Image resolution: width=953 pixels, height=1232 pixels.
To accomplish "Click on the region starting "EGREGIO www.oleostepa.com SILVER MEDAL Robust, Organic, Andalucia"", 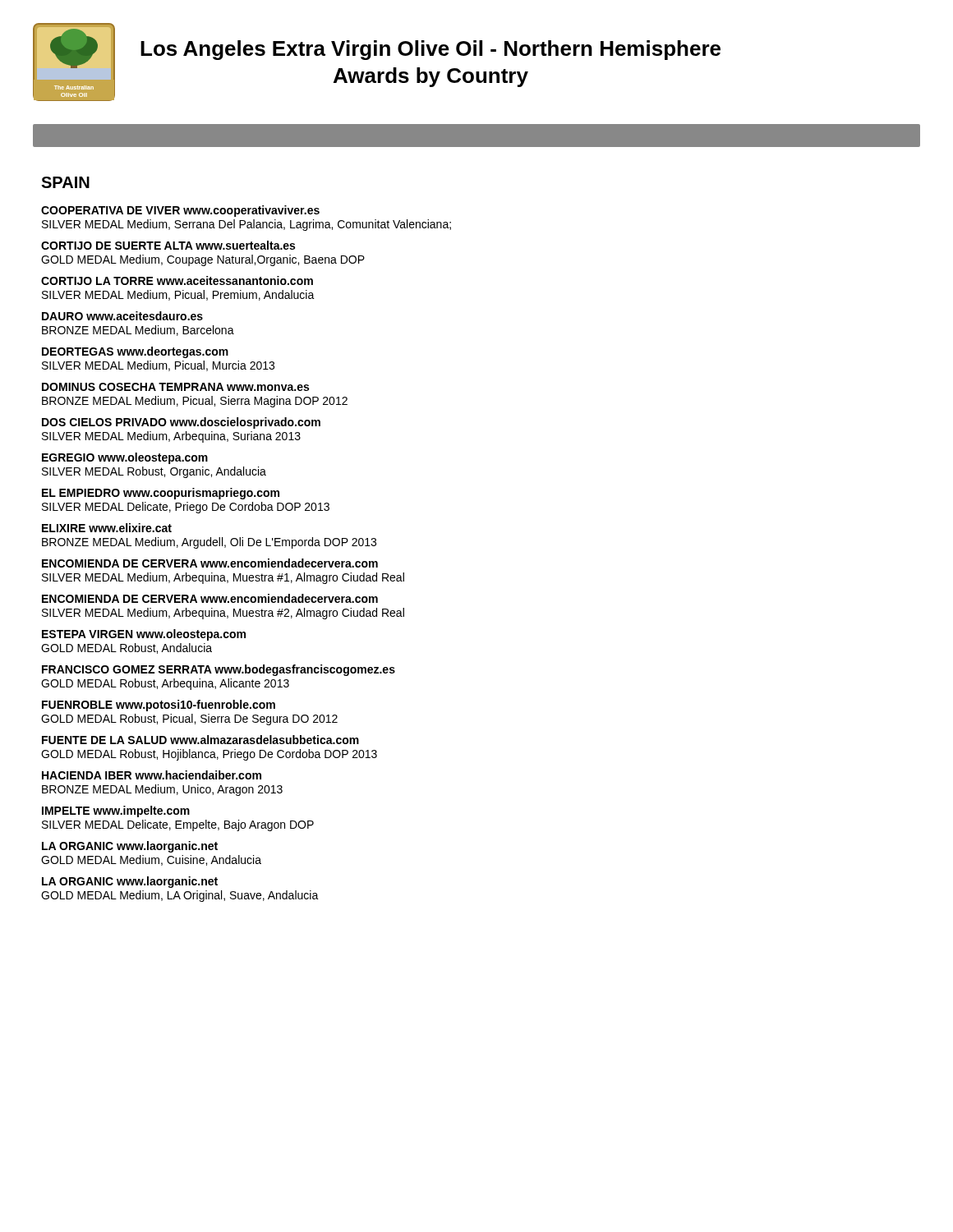I will (x=125, y=458).
